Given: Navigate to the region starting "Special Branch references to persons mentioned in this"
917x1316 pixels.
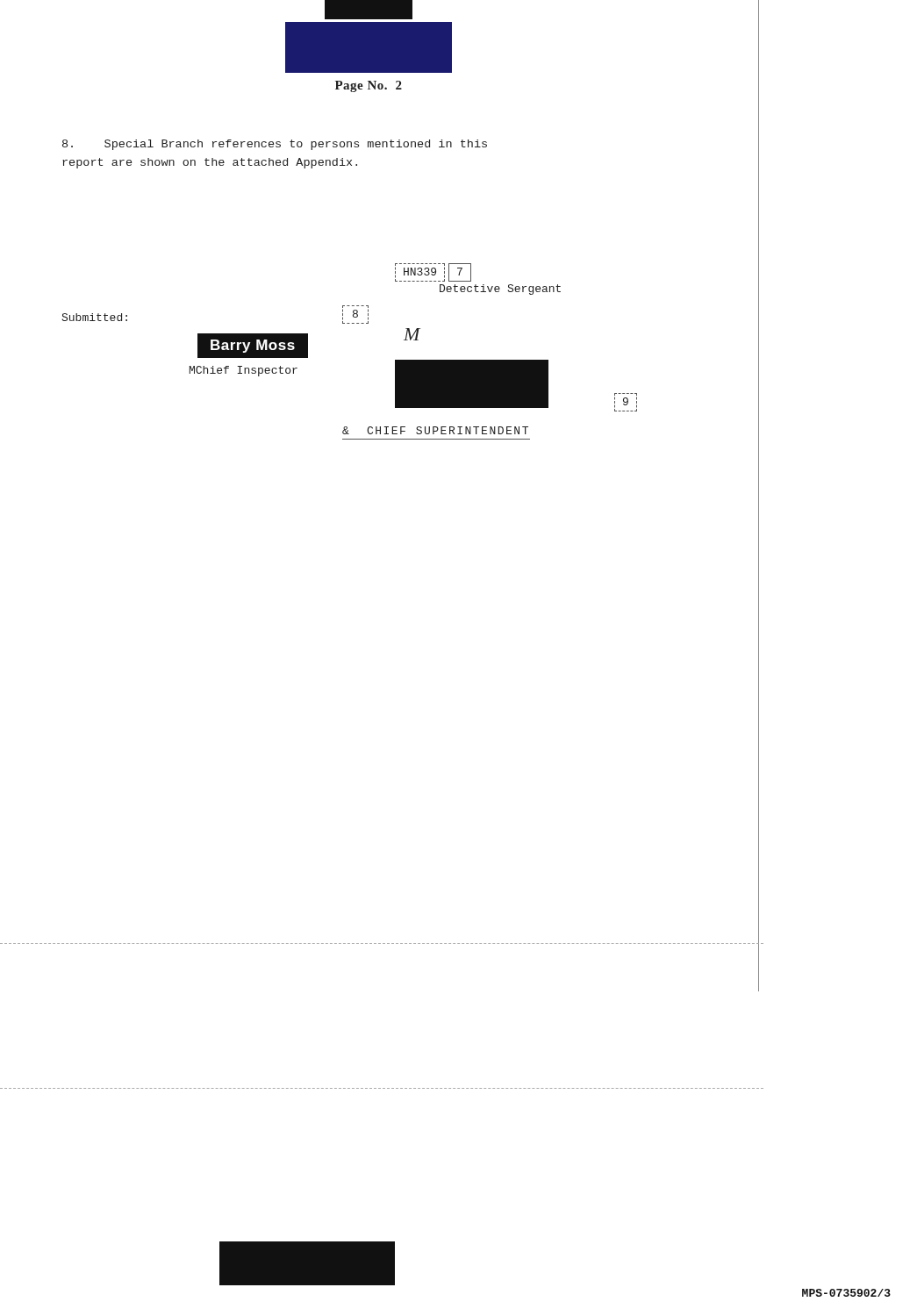Looking at the screenshot, I should [x=275, y=154].
